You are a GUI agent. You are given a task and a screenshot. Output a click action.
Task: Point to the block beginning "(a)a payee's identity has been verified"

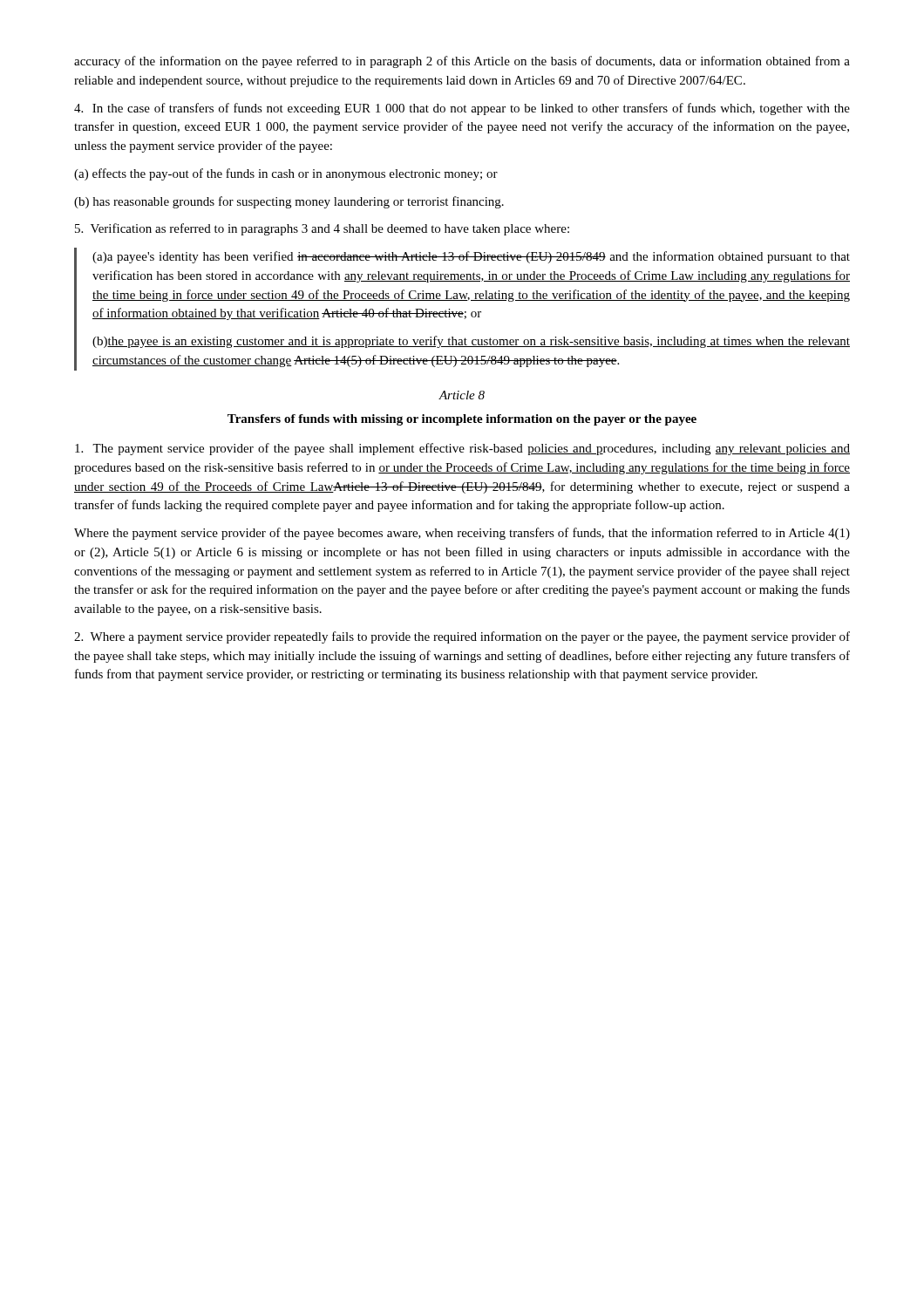tap(471, 286)
